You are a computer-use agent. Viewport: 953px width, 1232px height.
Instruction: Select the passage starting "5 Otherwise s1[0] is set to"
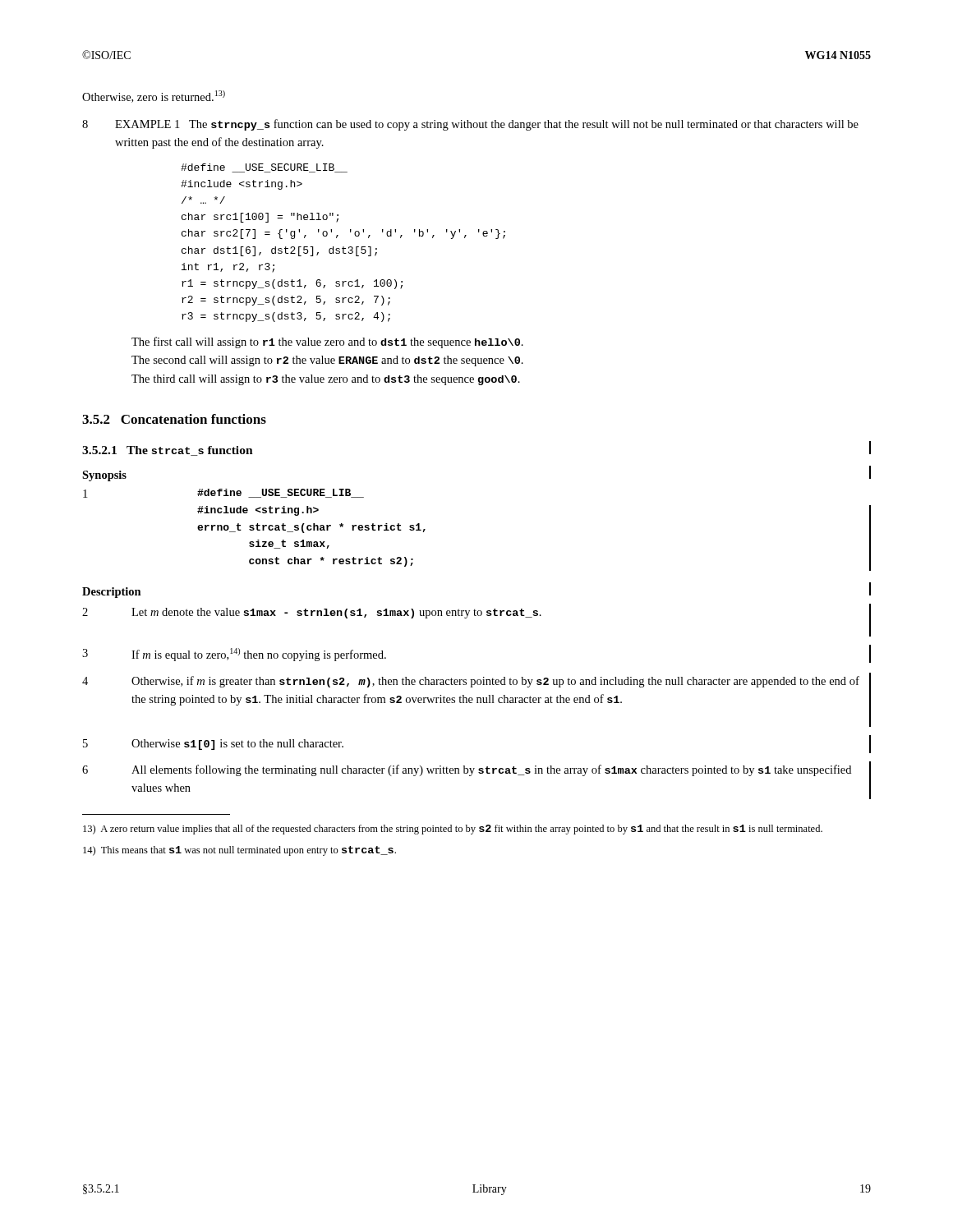tap(242, 744)
